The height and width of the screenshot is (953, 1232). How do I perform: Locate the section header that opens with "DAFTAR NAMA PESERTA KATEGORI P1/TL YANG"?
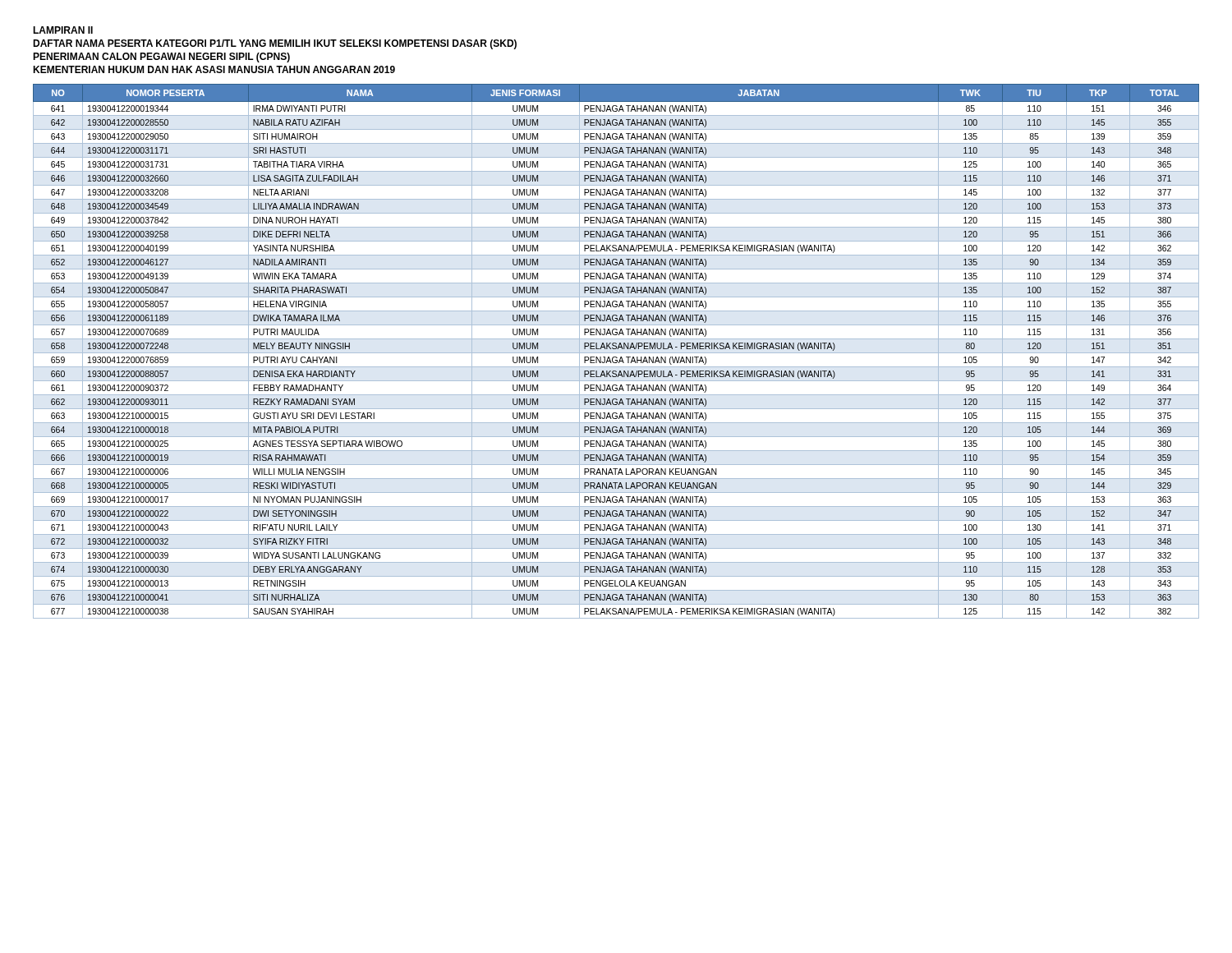click(x=275, y=44)
